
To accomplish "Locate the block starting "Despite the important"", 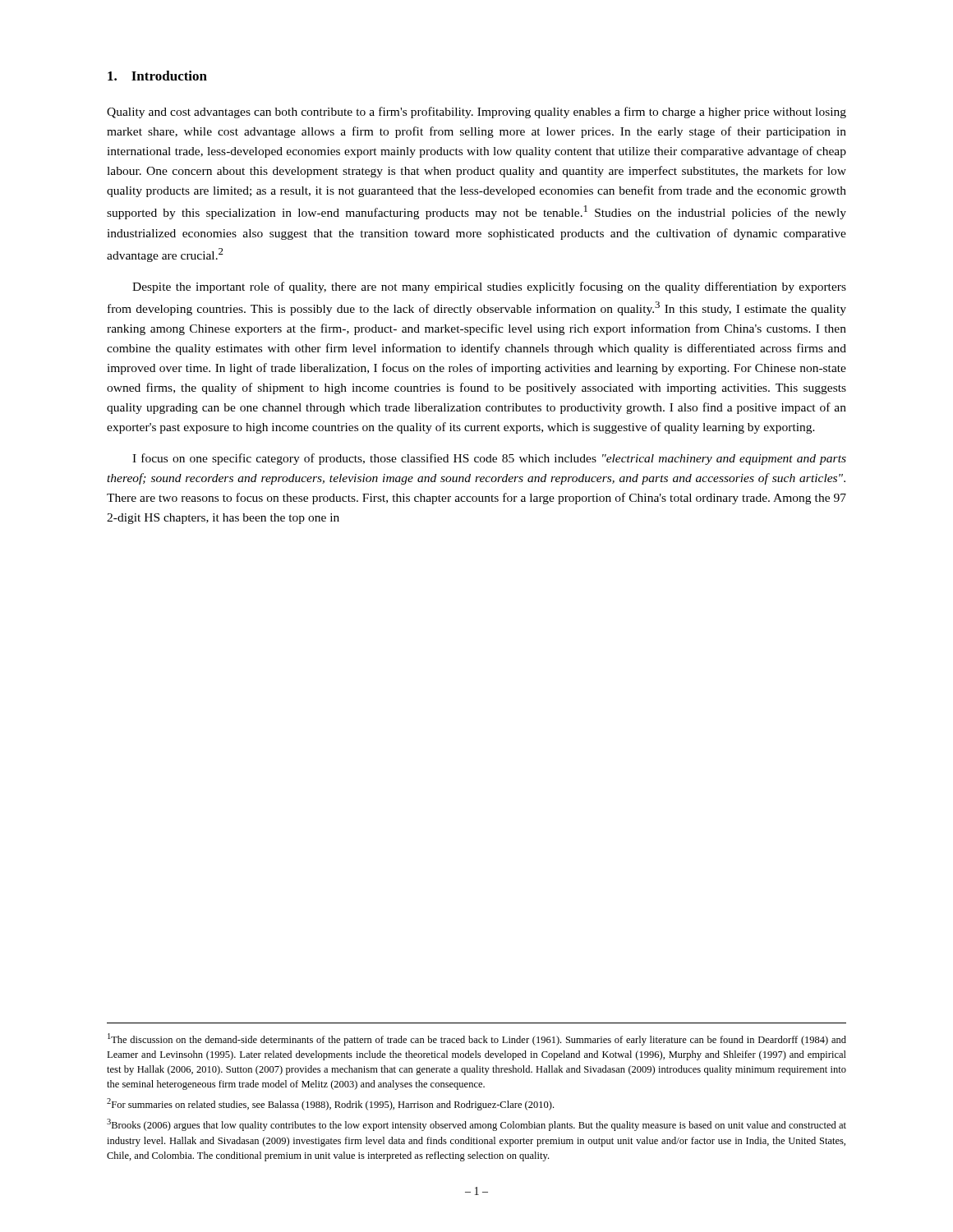I will 476,357.
